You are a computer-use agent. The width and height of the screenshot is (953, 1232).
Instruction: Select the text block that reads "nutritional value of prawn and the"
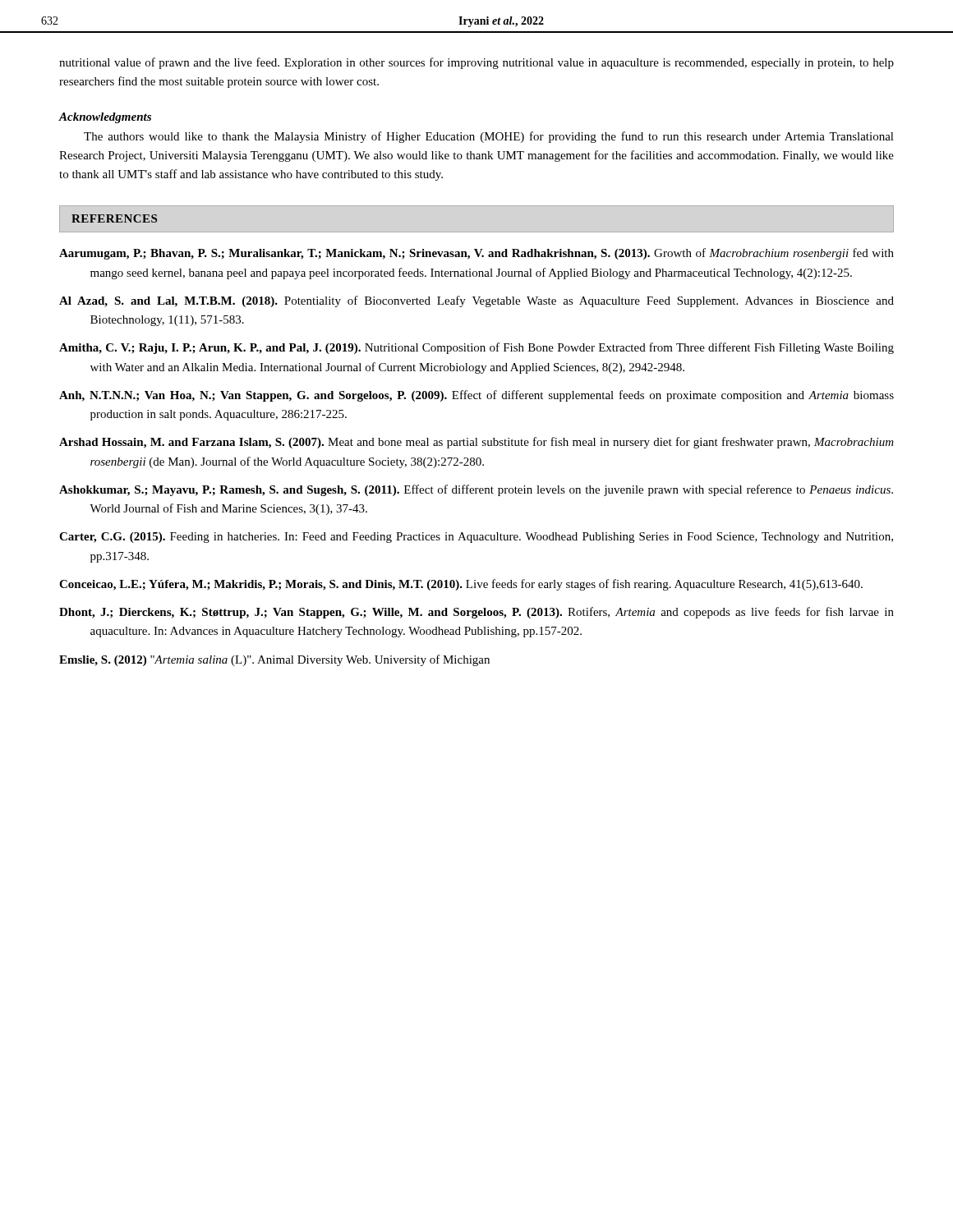[x=476, y=72]
